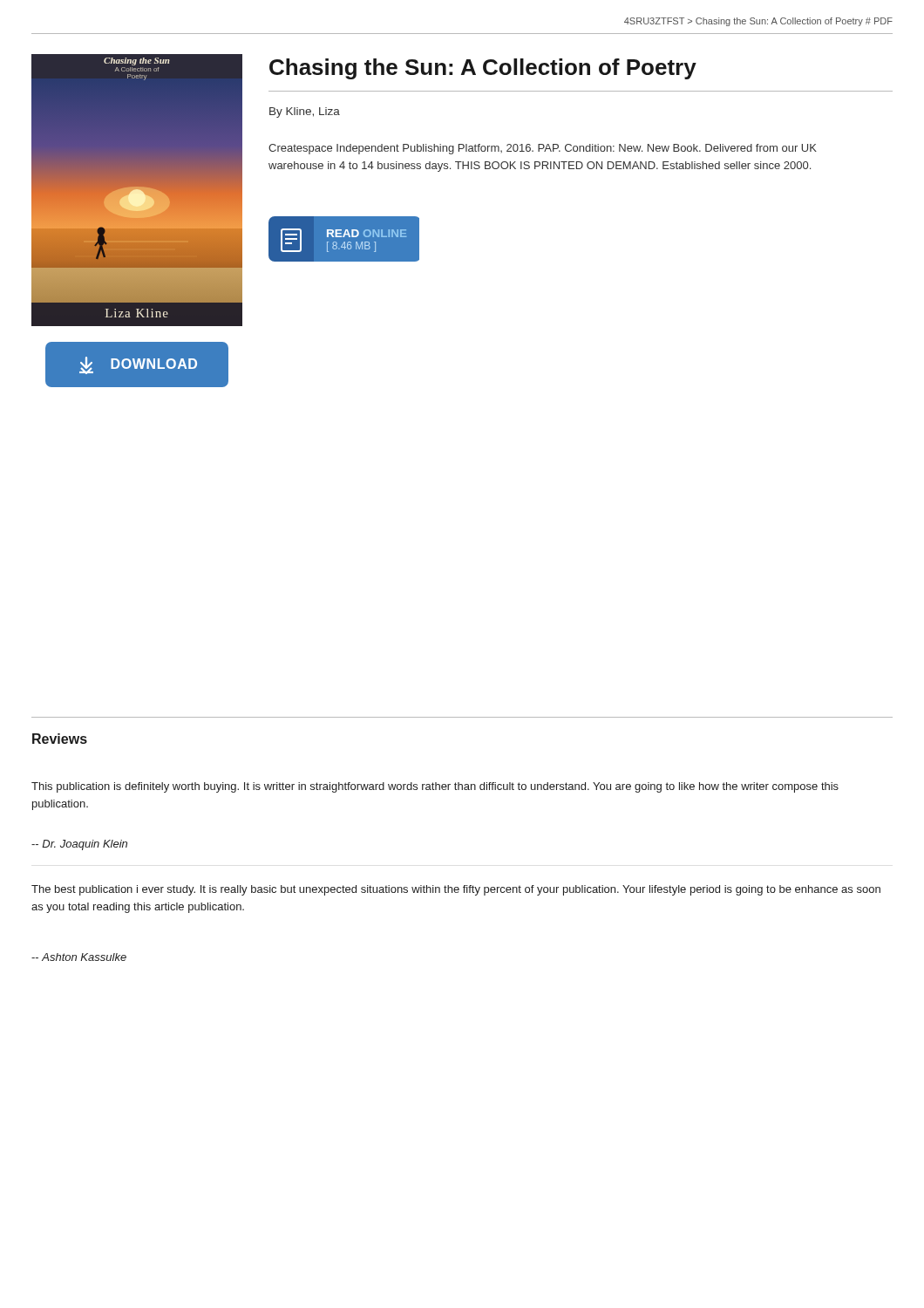Point to the block beginning "Createspace Independent Publishing Platform, 2016."

point(543,157)
